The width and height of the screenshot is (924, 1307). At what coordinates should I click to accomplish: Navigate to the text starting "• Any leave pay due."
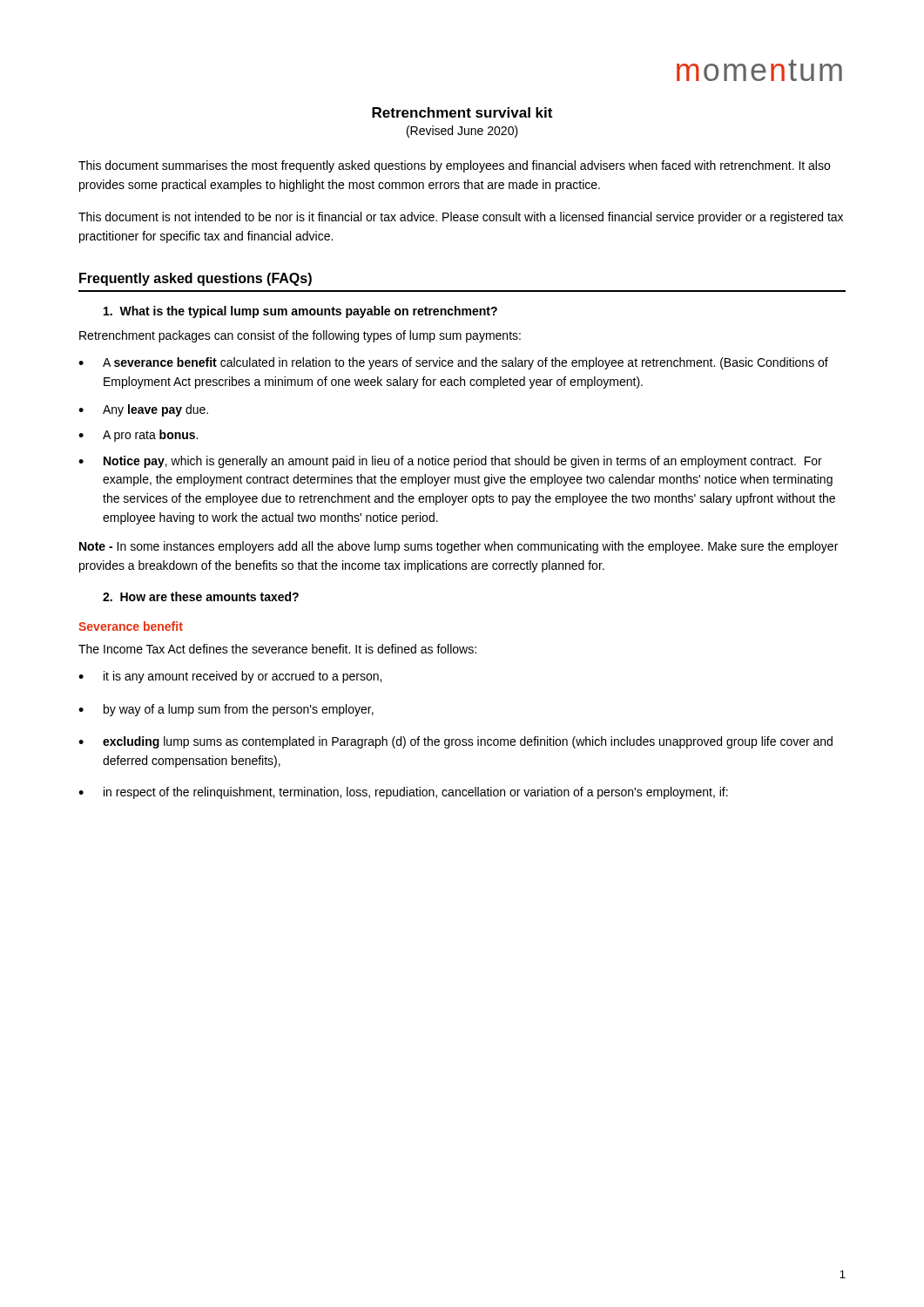pos(143,410)
